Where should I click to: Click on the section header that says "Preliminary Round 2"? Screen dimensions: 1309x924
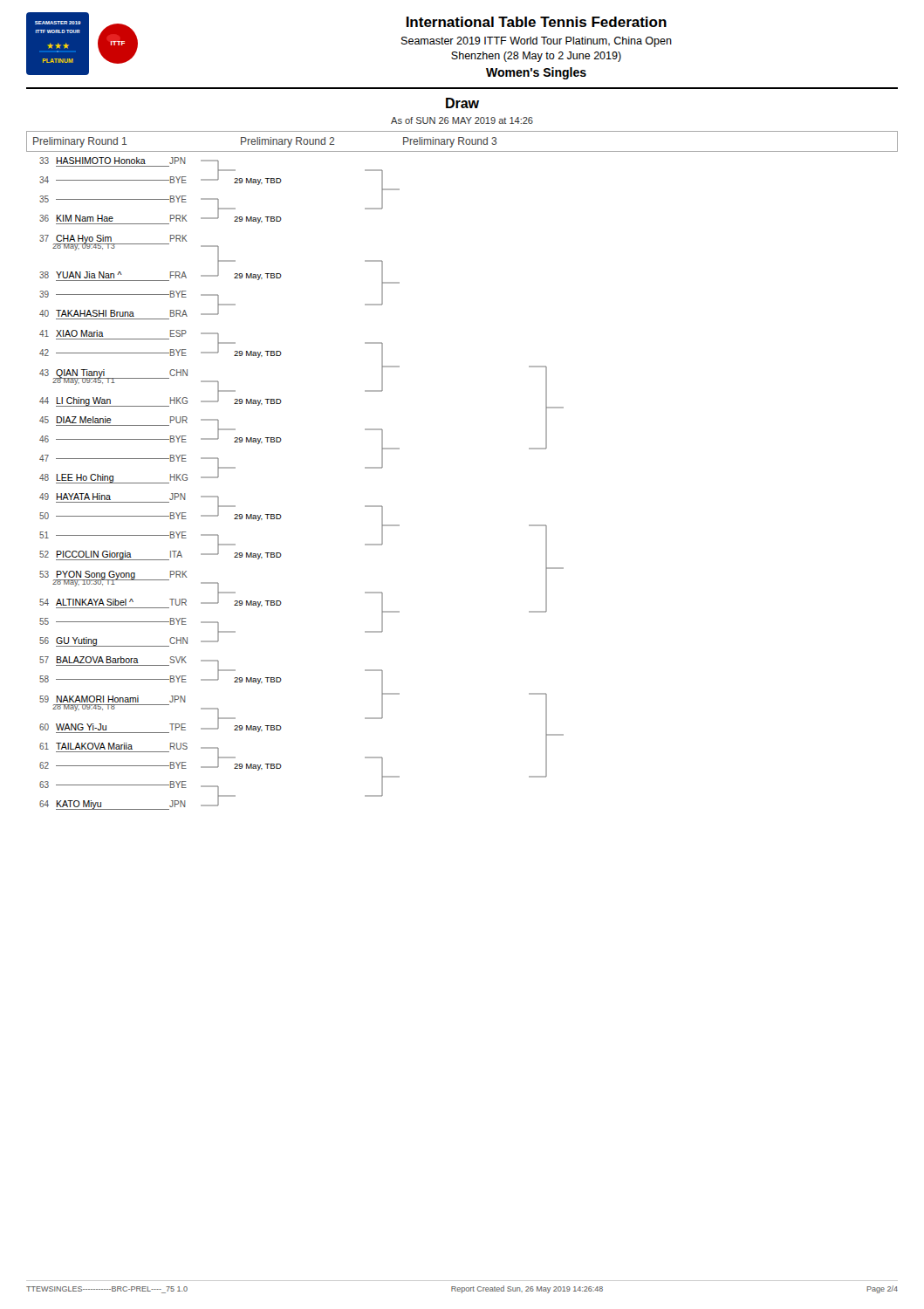tap(287, 141)
